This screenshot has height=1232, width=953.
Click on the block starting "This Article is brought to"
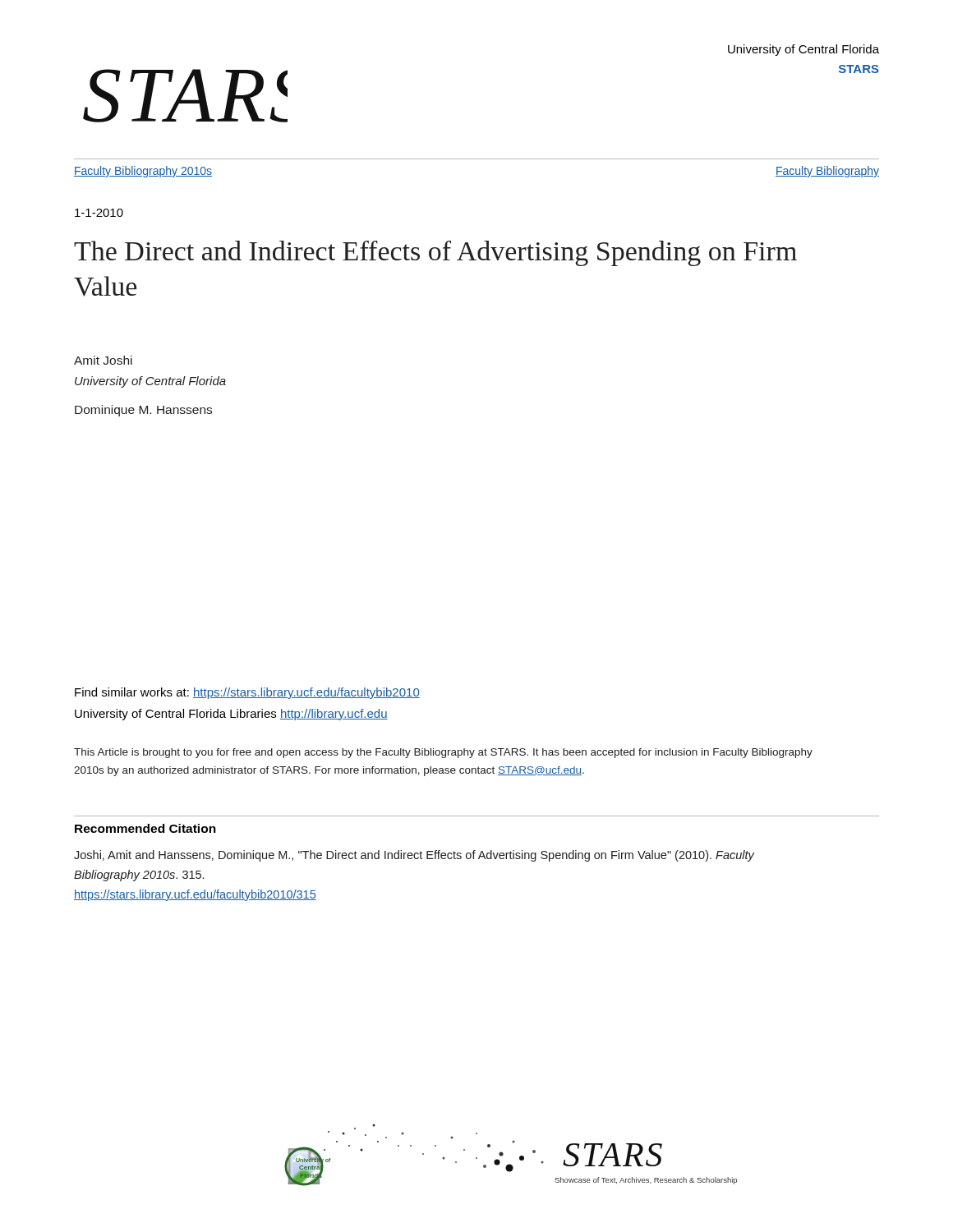[443, 761]
